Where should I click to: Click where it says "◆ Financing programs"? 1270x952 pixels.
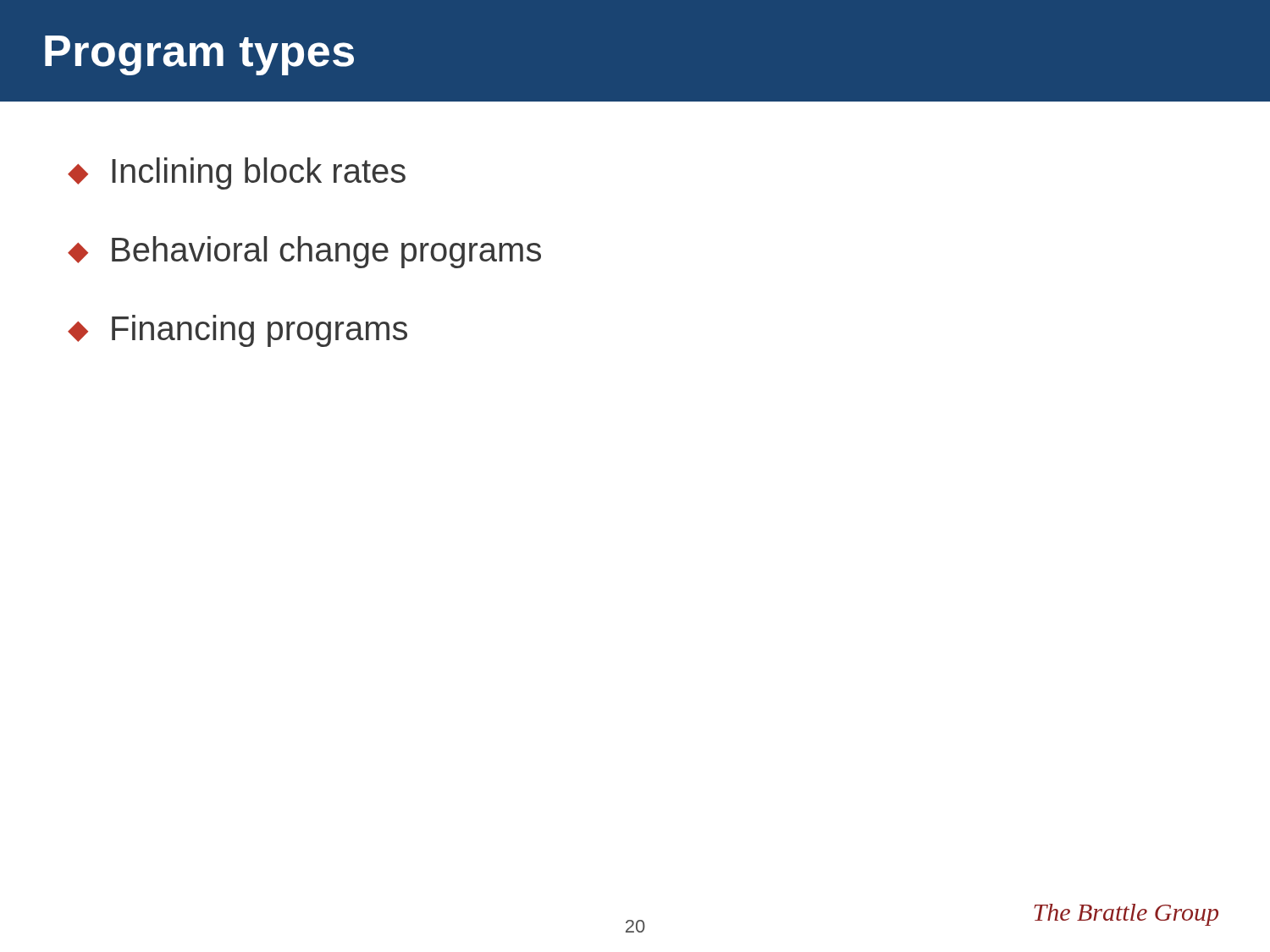click(238, 329)
